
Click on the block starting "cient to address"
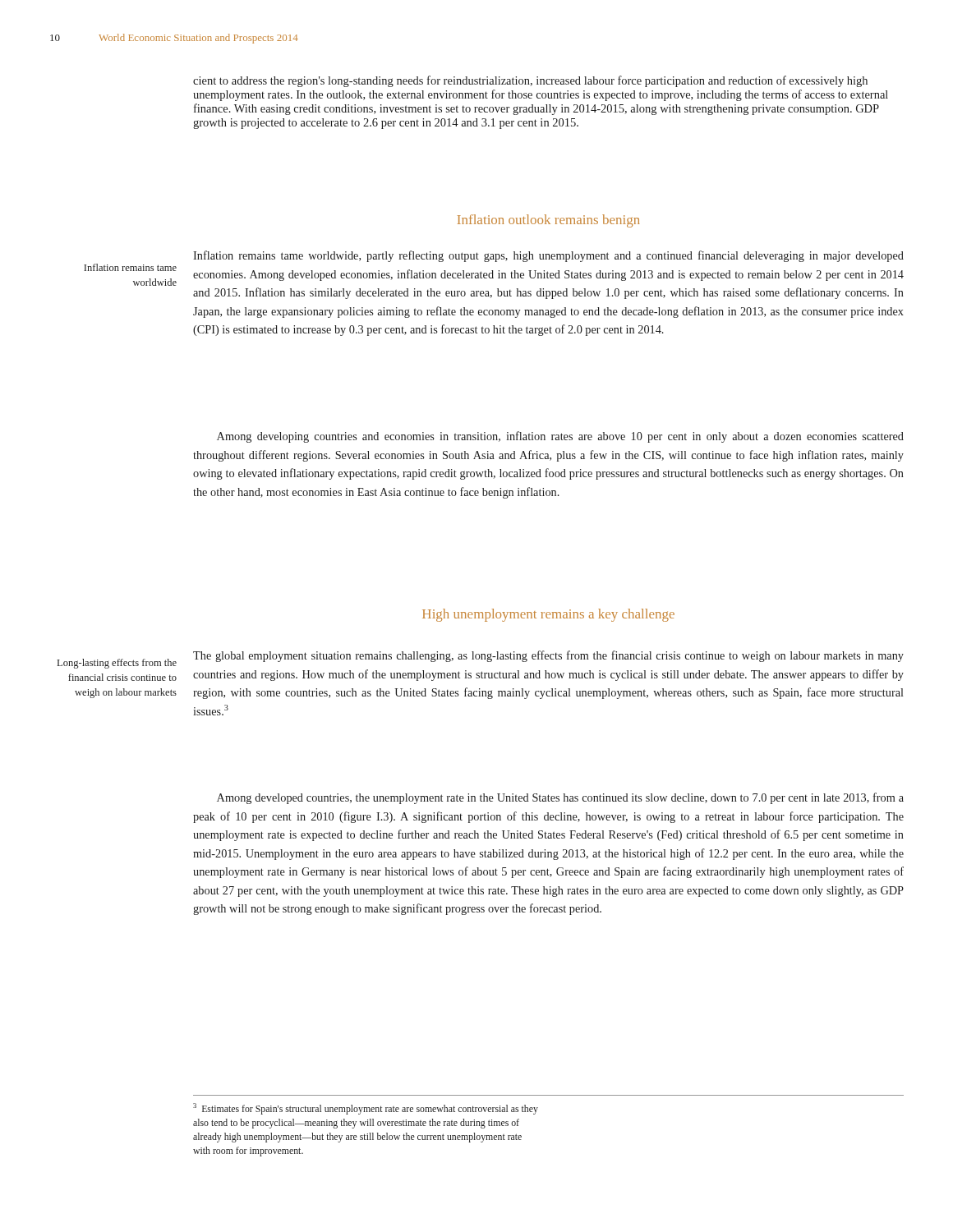[x=548, y=102]
